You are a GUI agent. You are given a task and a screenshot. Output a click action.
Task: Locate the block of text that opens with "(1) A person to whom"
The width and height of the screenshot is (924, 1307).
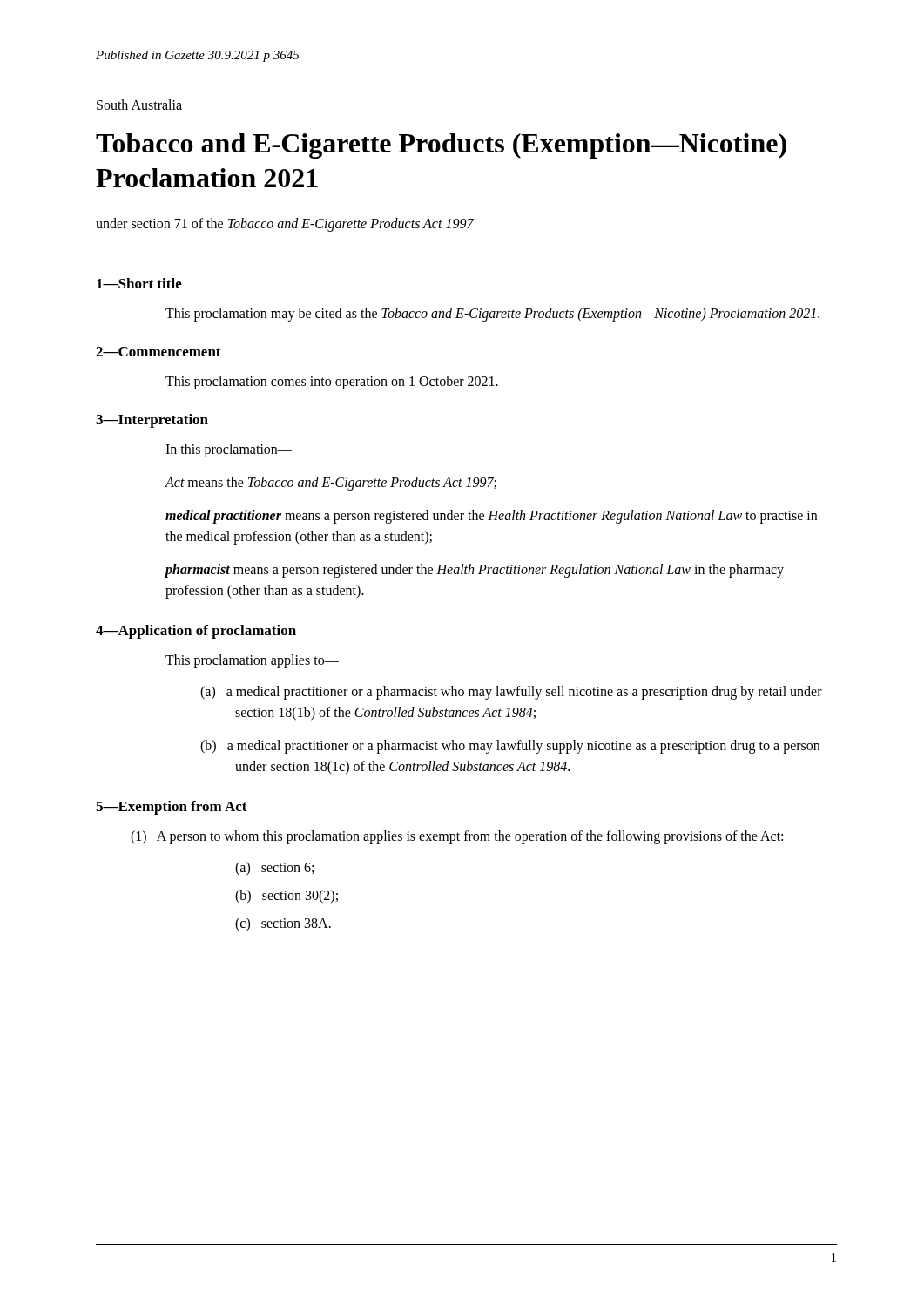[457, 836]
